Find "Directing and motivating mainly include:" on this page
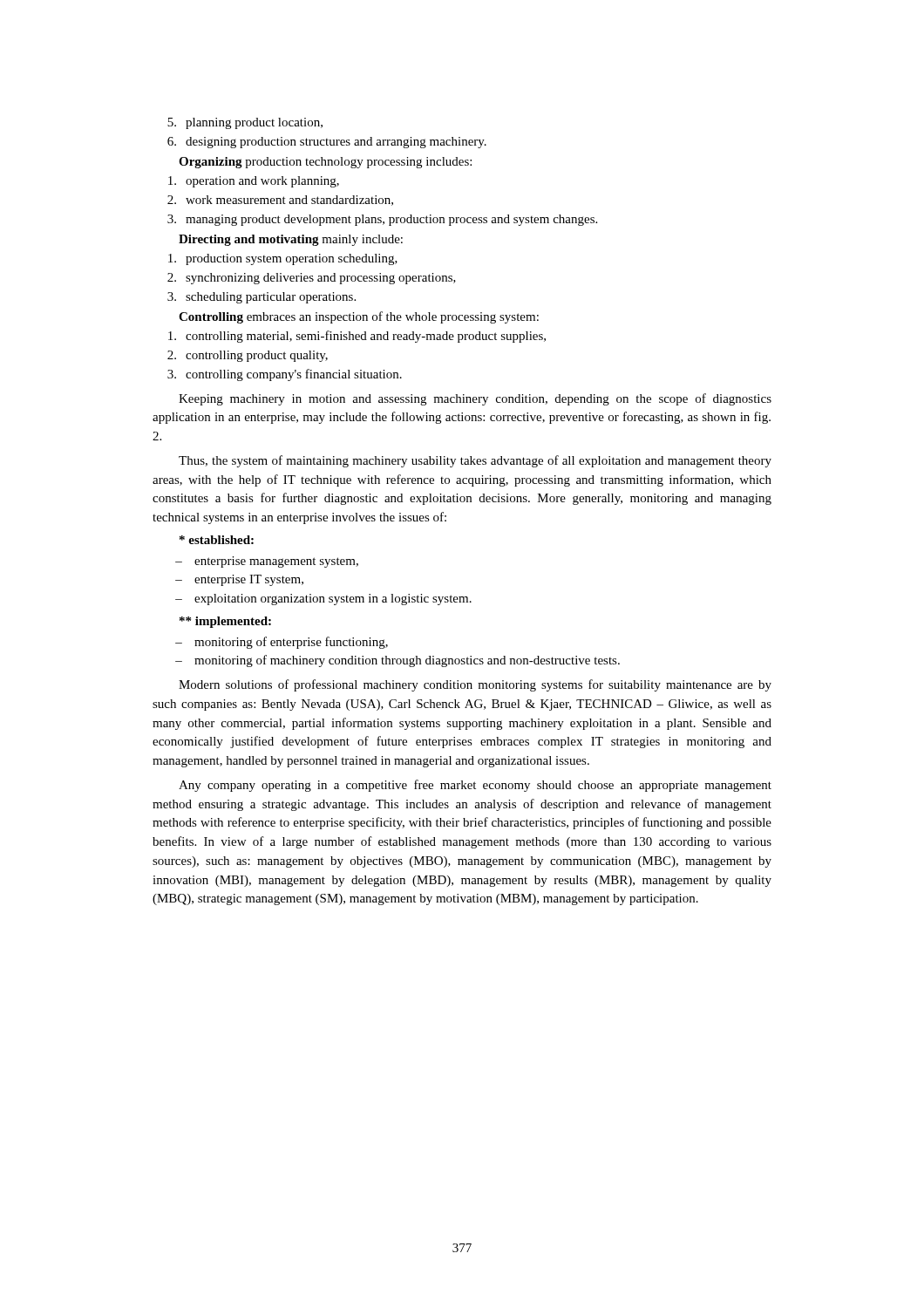The image size is (924, 1308). (x=278, y=239)
